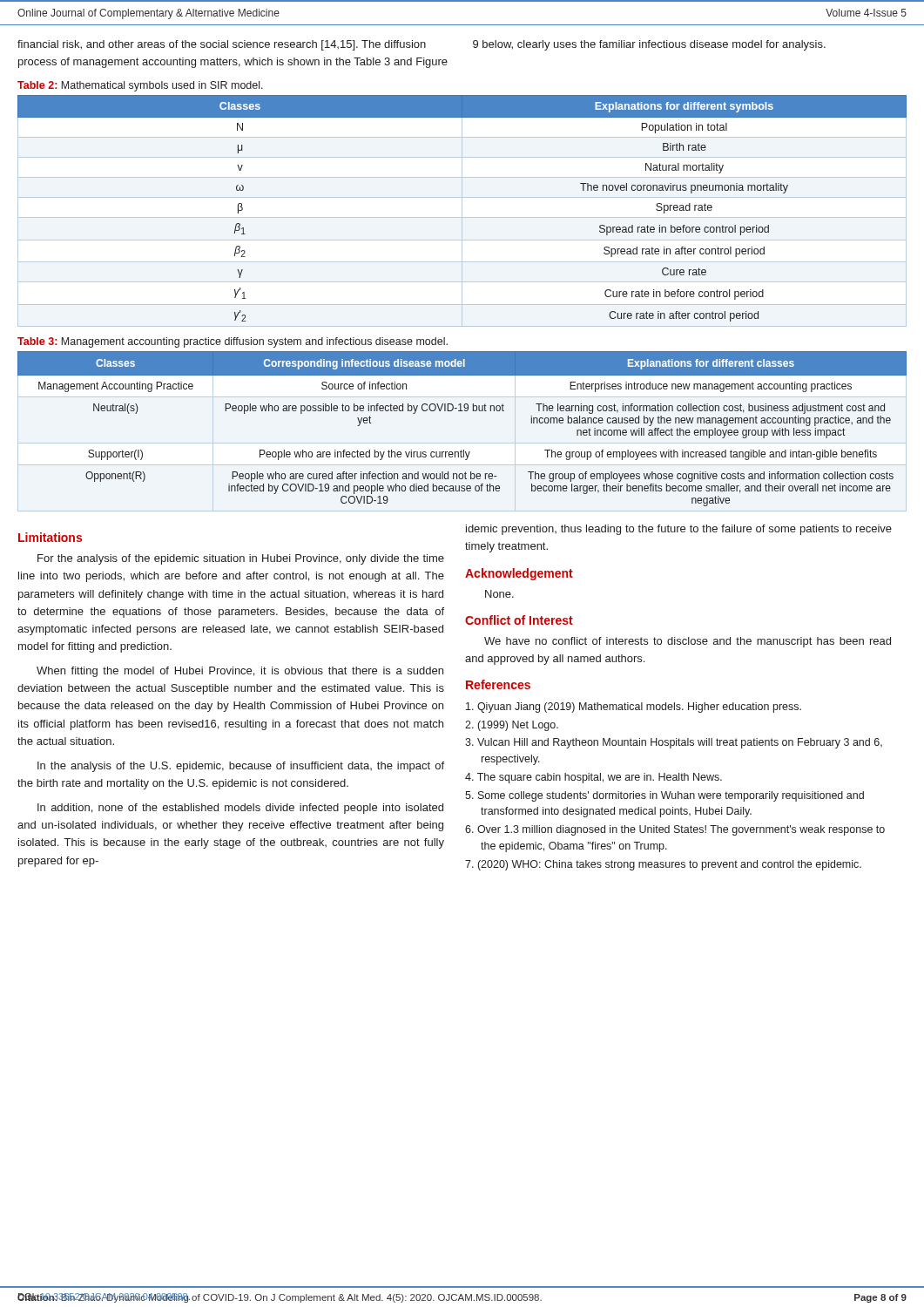Navigate to the passage starting "financial risk, and other areas"
924x1307 pixels.
pos(422,53)
